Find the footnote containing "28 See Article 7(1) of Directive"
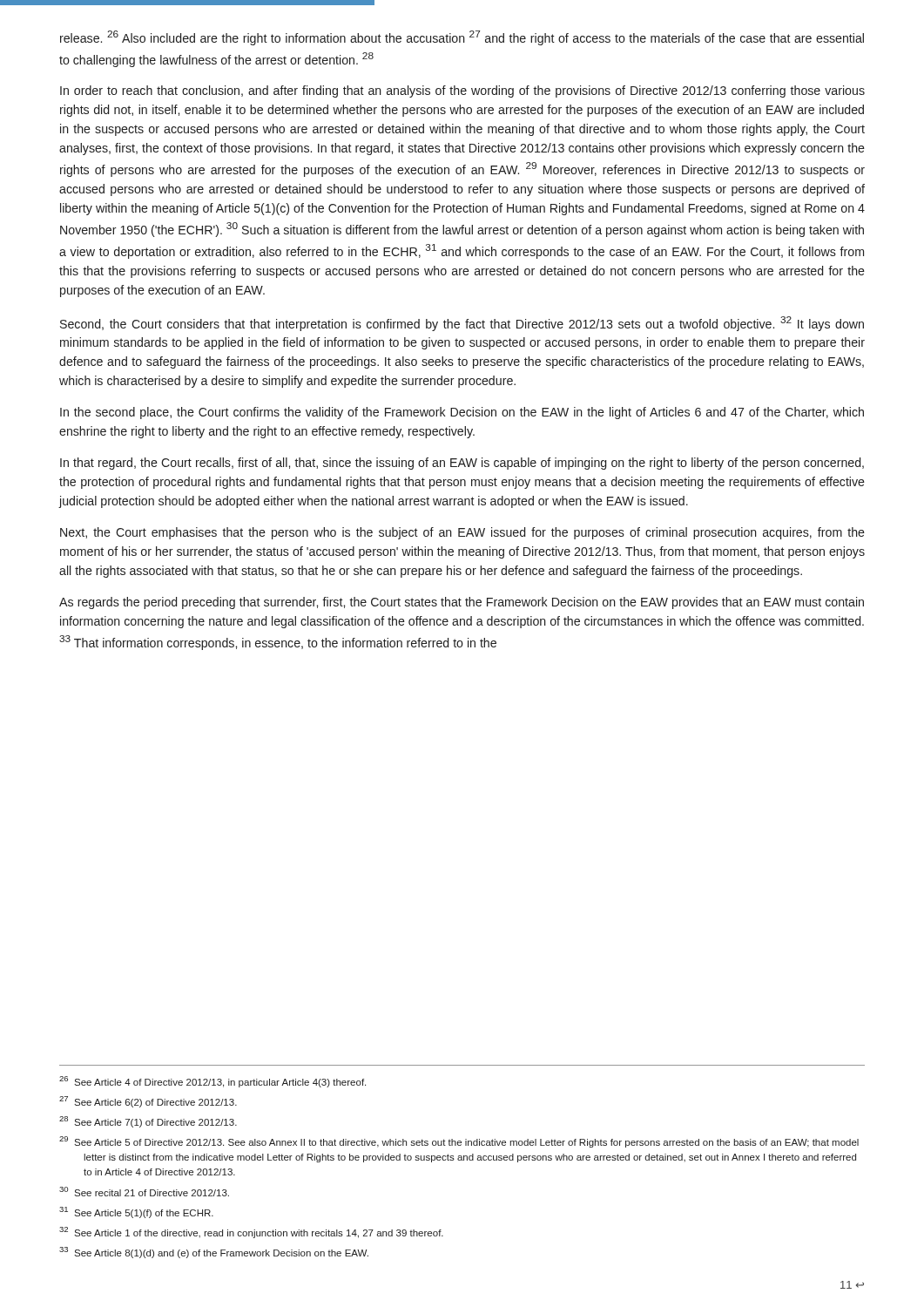Viewport: 924px width, 1307px height. (x=148, y=1120)
